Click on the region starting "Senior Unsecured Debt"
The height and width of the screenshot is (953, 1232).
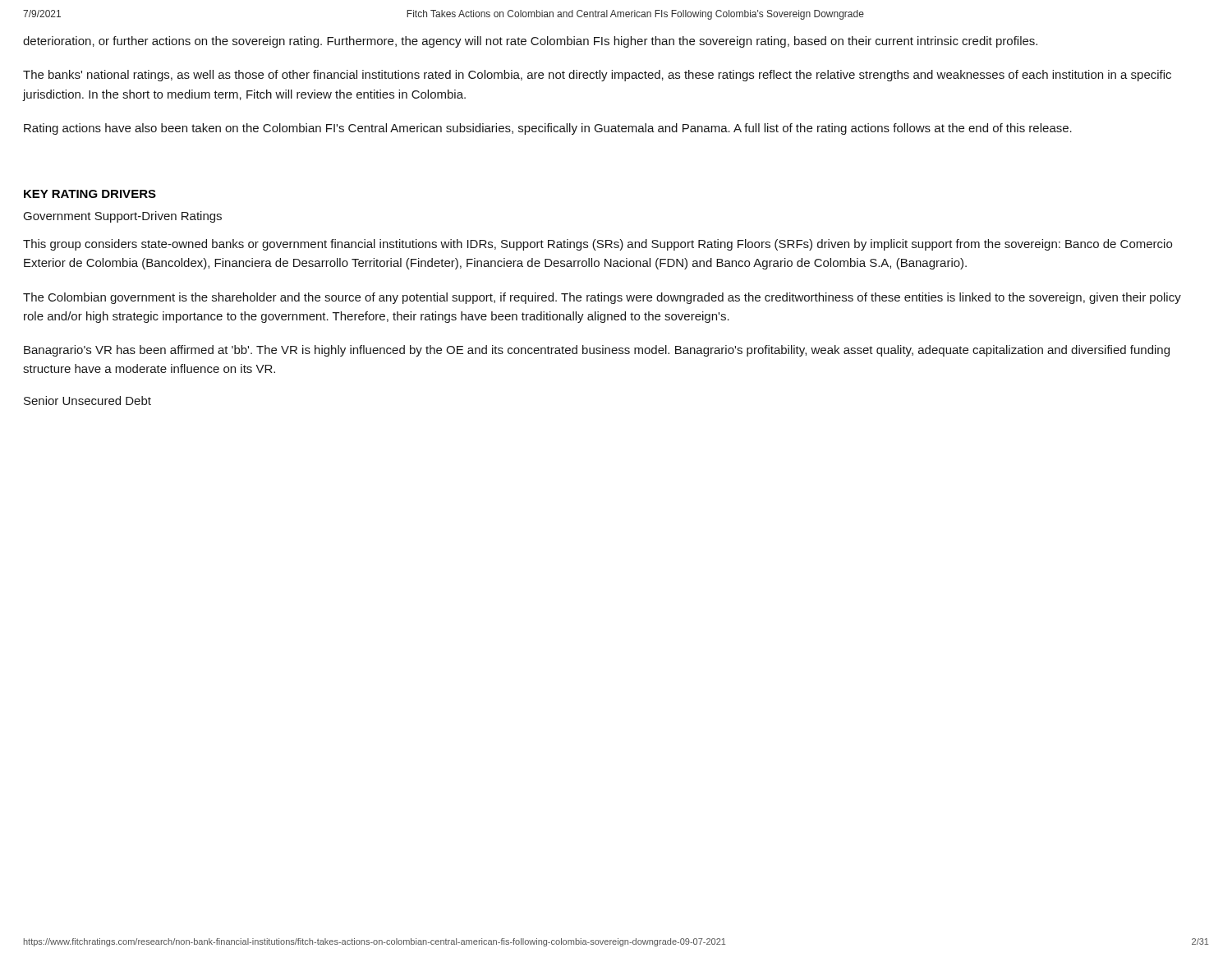[x=87, y=400]
